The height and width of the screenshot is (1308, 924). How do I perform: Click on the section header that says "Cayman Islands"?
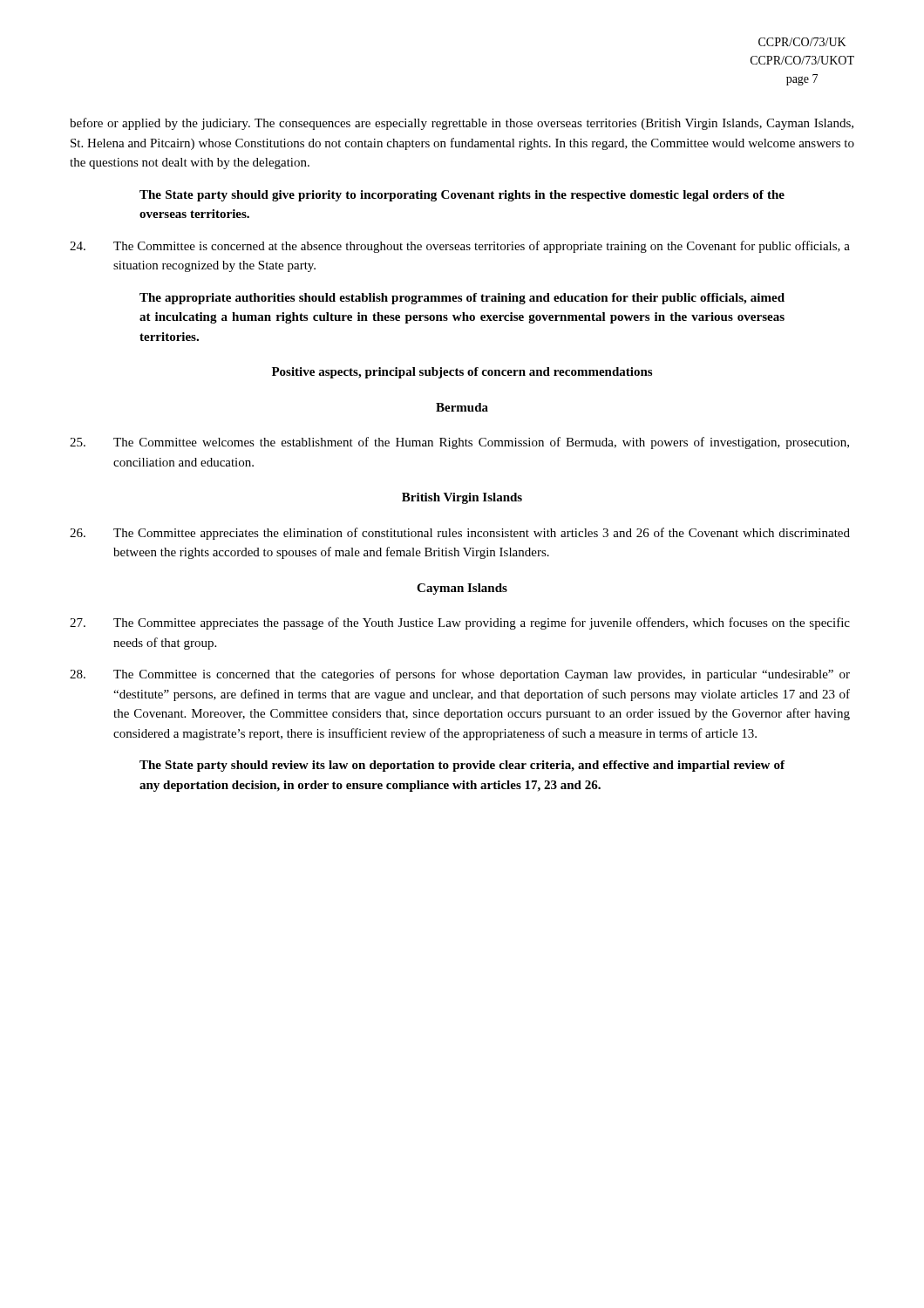(x=462, y=587)
